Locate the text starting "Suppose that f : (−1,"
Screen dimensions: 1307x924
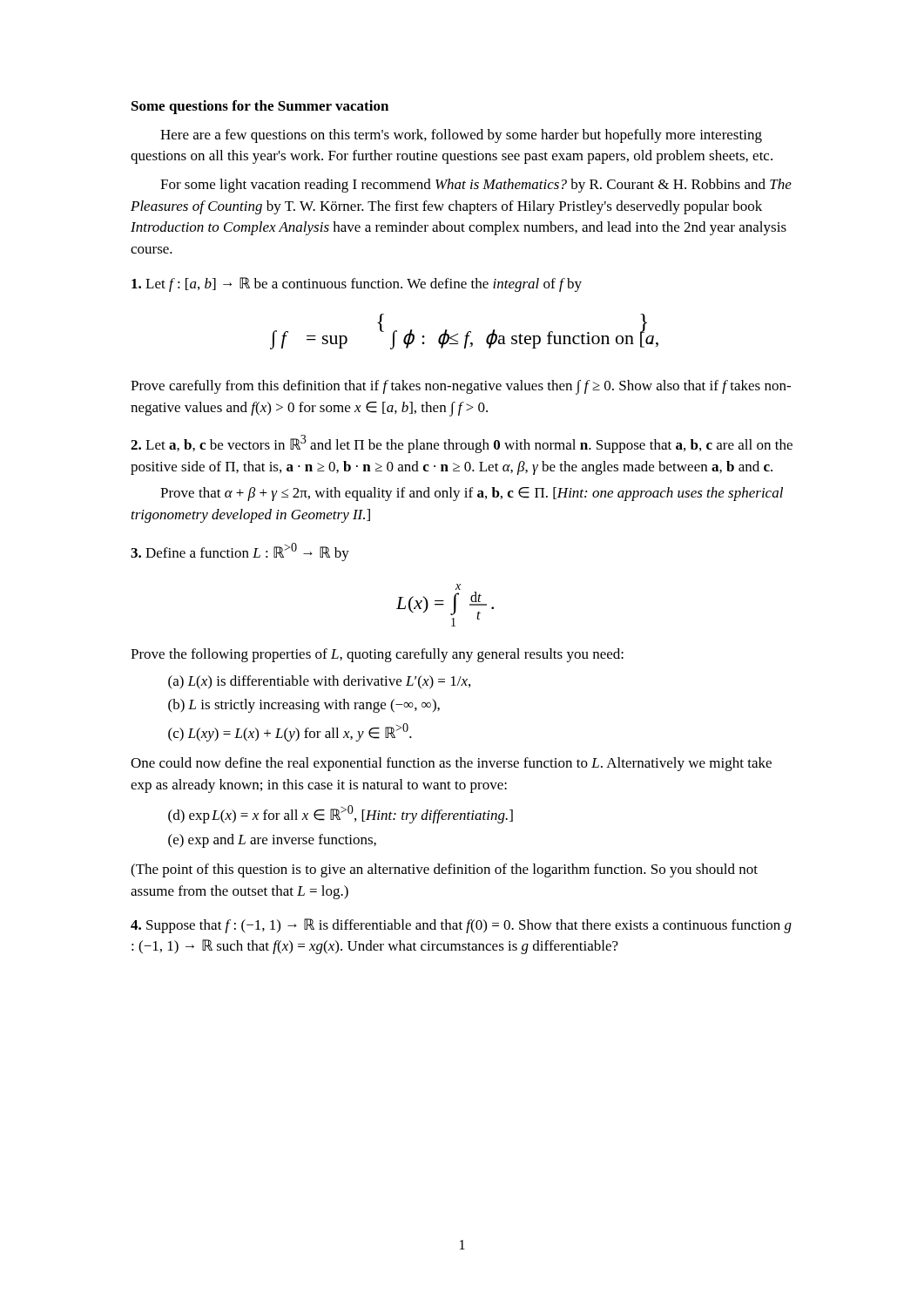461,935
